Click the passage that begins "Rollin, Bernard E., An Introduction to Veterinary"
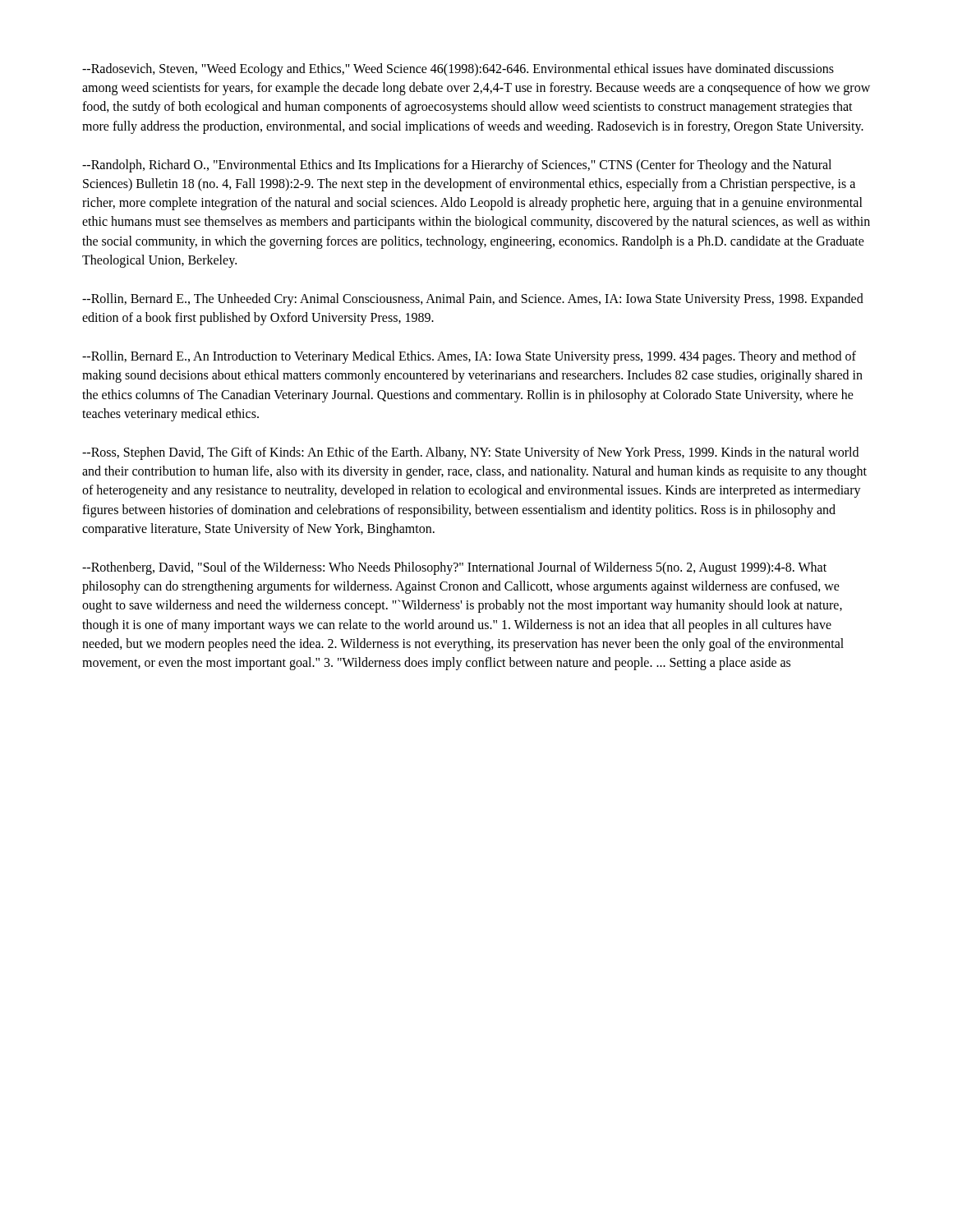This screenshot has width=953, height=1232. (x=472, y=385)
